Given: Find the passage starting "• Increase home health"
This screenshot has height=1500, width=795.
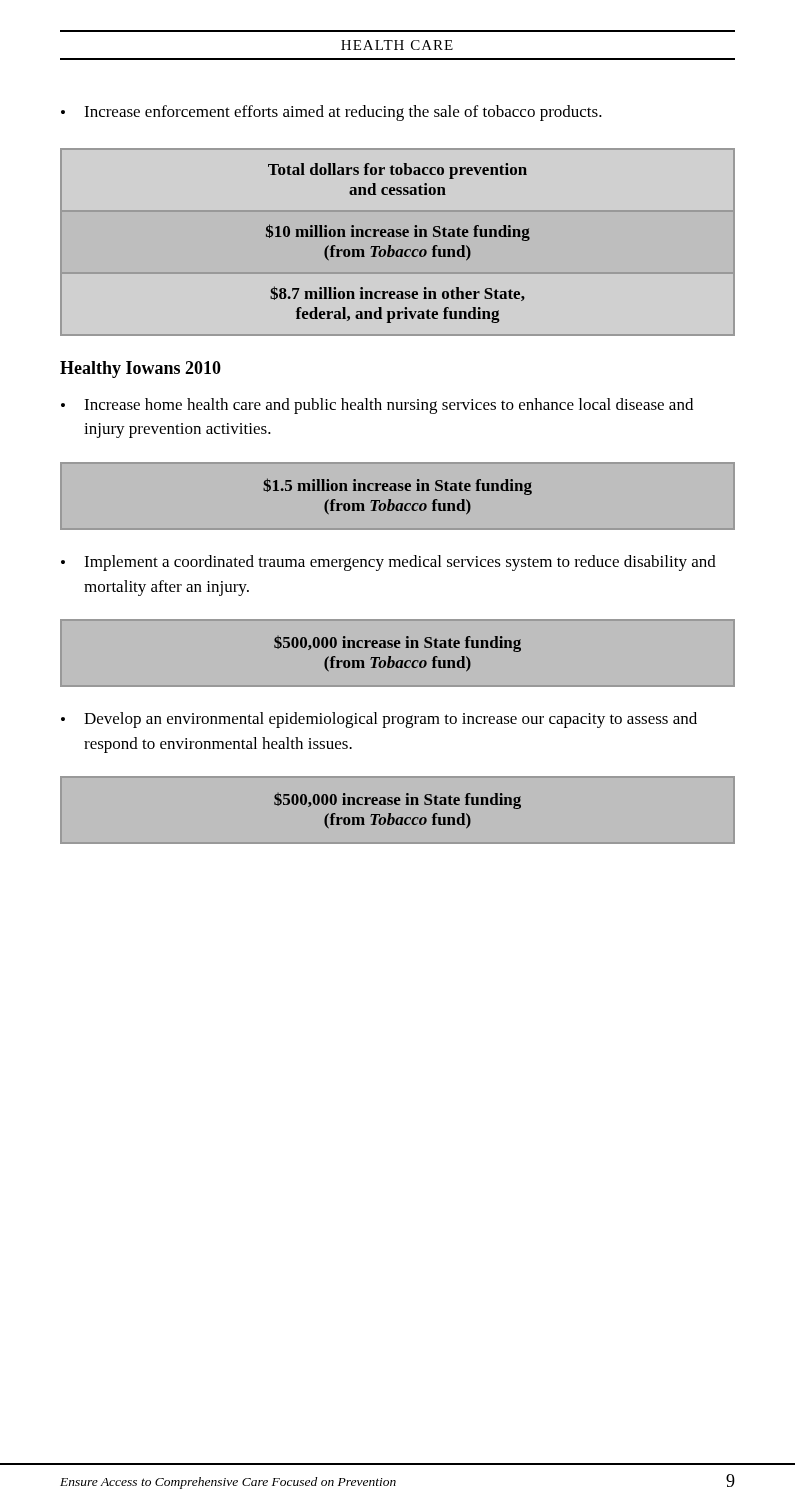Looking at the screenshot, I should [x=398, y=417].
